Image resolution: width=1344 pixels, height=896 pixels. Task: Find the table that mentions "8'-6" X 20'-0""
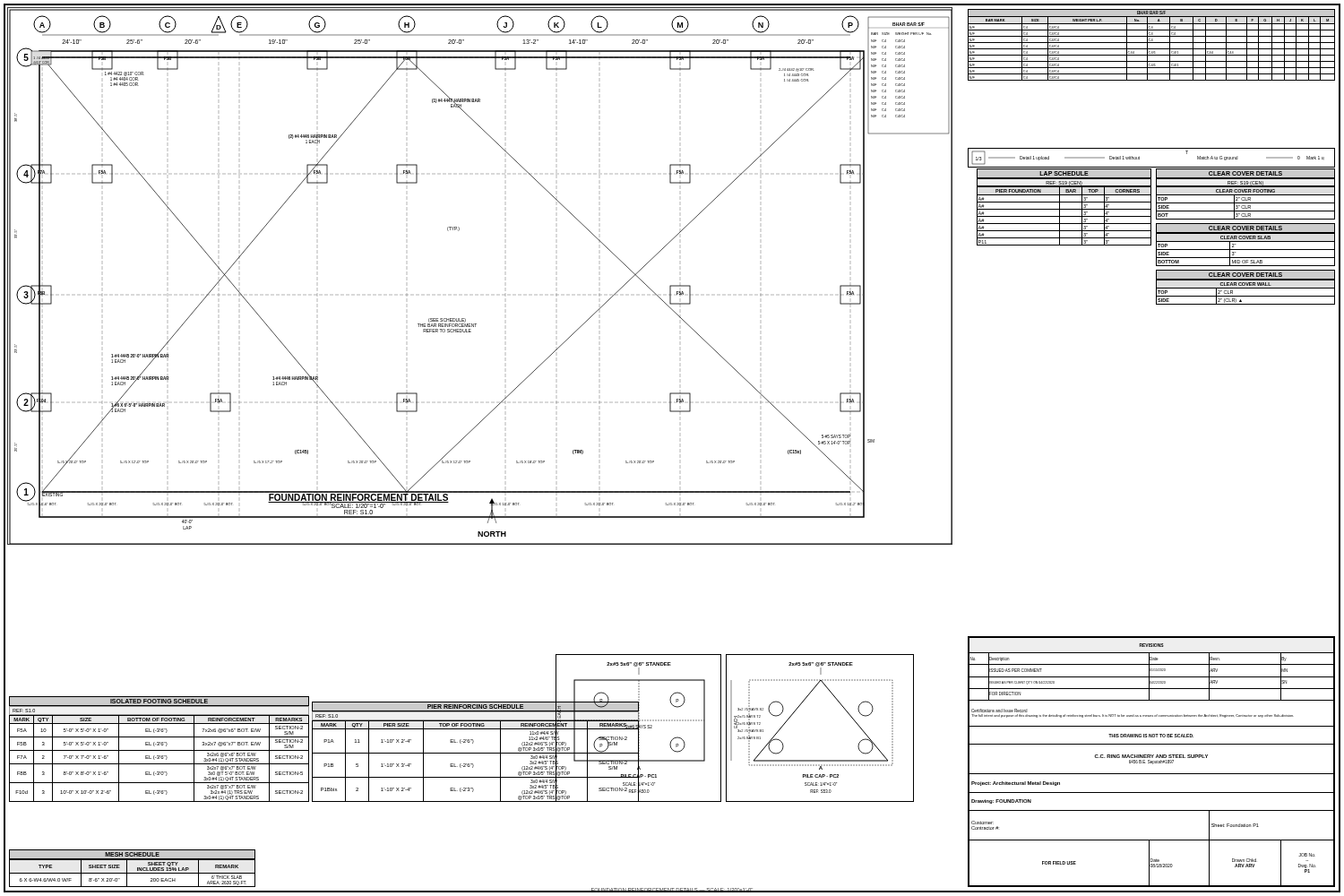click(132, 868)
